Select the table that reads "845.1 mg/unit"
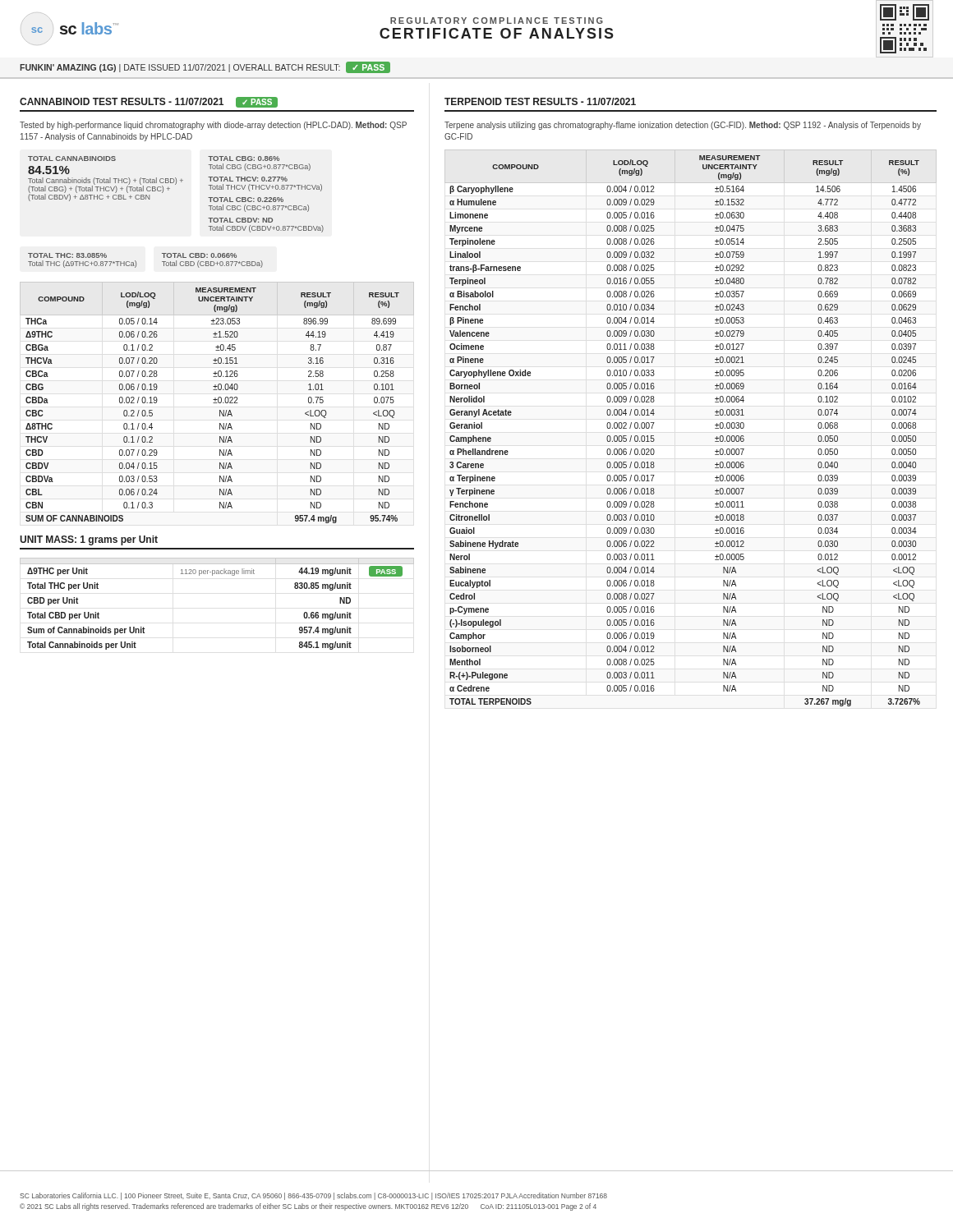Screen dimensions: 1232x953 click(x=217, y=605)
